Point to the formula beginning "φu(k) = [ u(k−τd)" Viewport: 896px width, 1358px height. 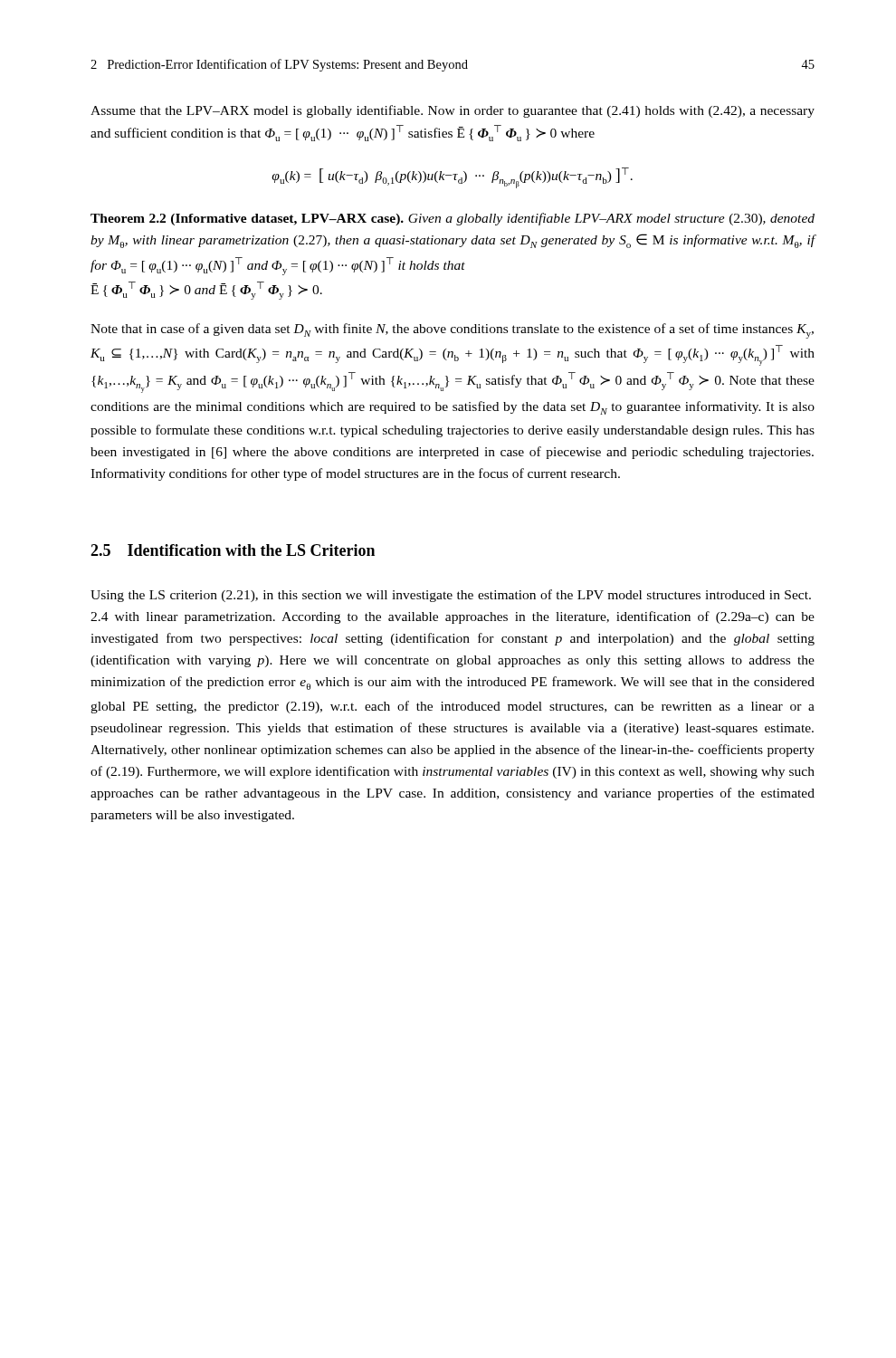[453, 177]
